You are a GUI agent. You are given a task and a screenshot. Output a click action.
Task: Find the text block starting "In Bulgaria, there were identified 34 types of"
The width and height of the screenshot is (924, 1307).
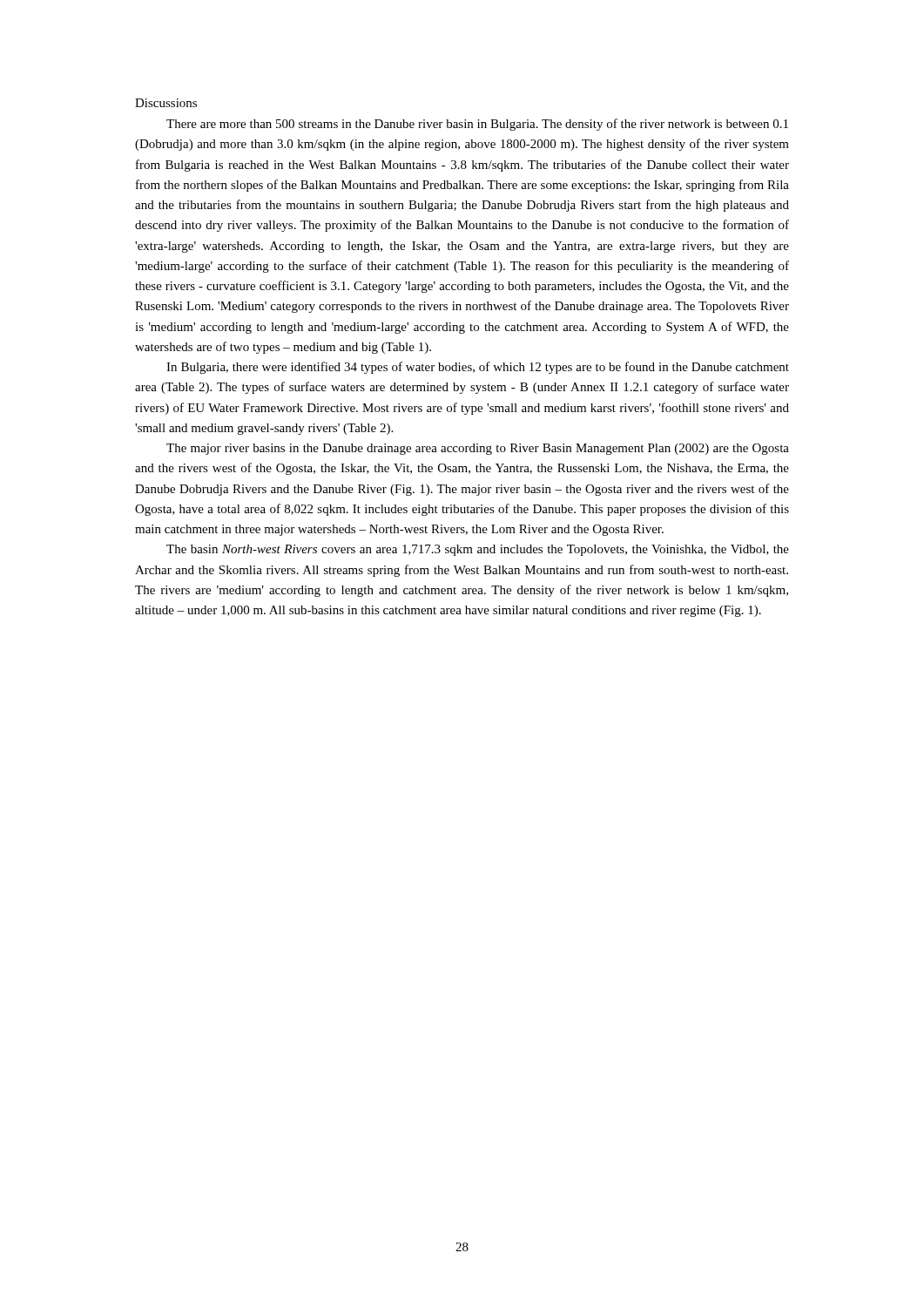(462, 397)
